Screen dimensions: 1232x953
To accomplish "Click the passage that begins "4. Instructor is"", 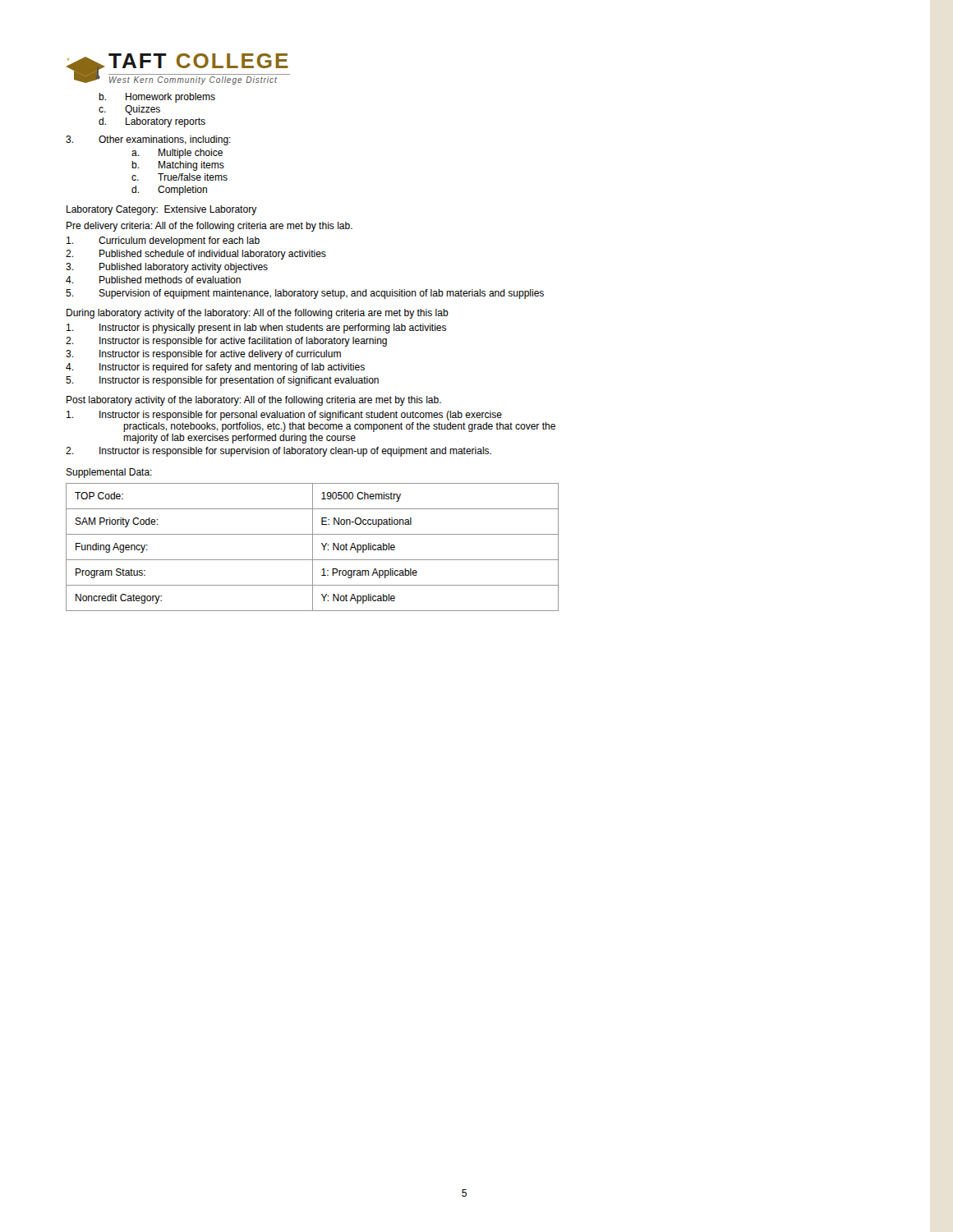I will [215, 367].
